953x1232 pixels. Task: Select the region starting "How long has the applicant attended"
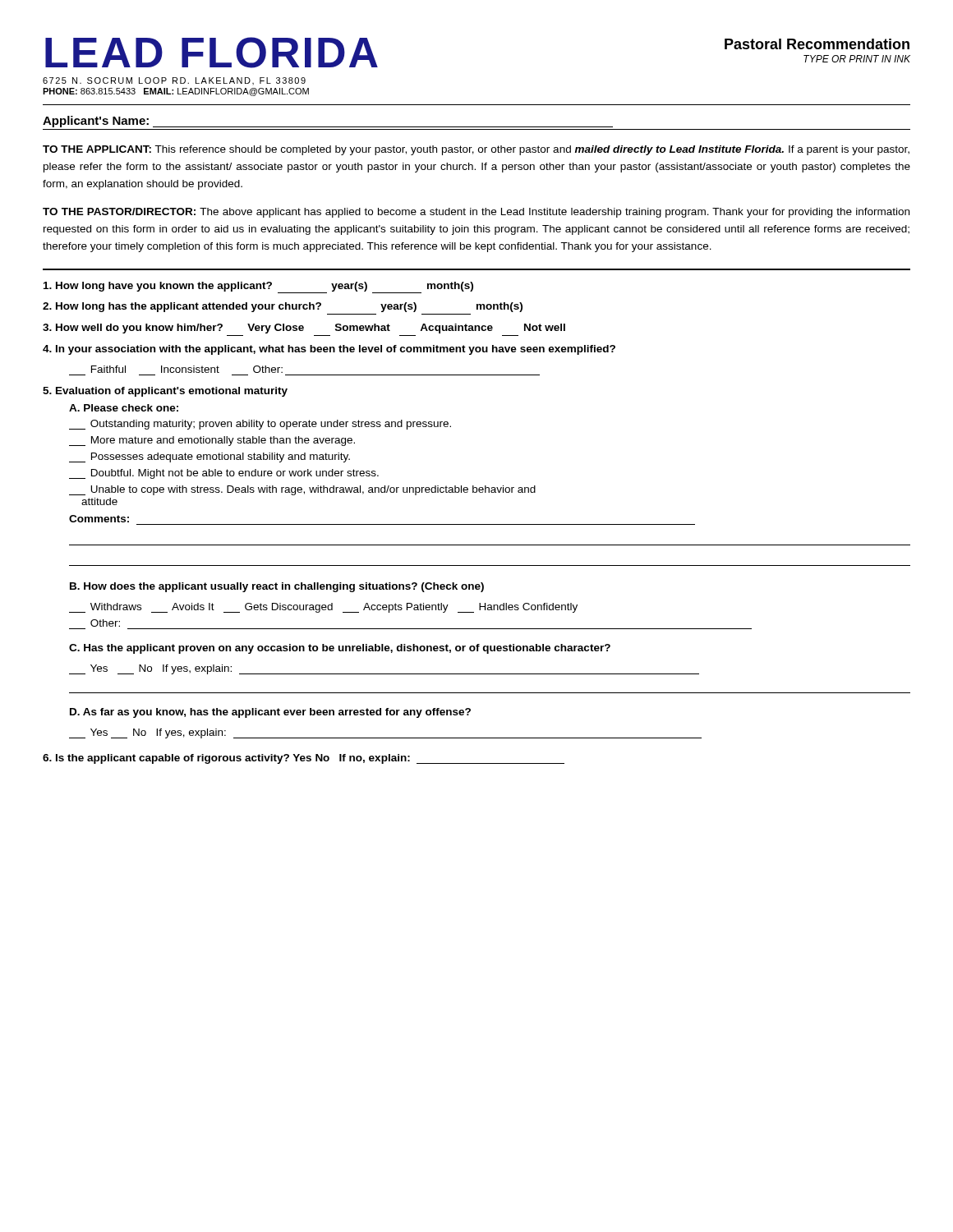pos(283,307)
